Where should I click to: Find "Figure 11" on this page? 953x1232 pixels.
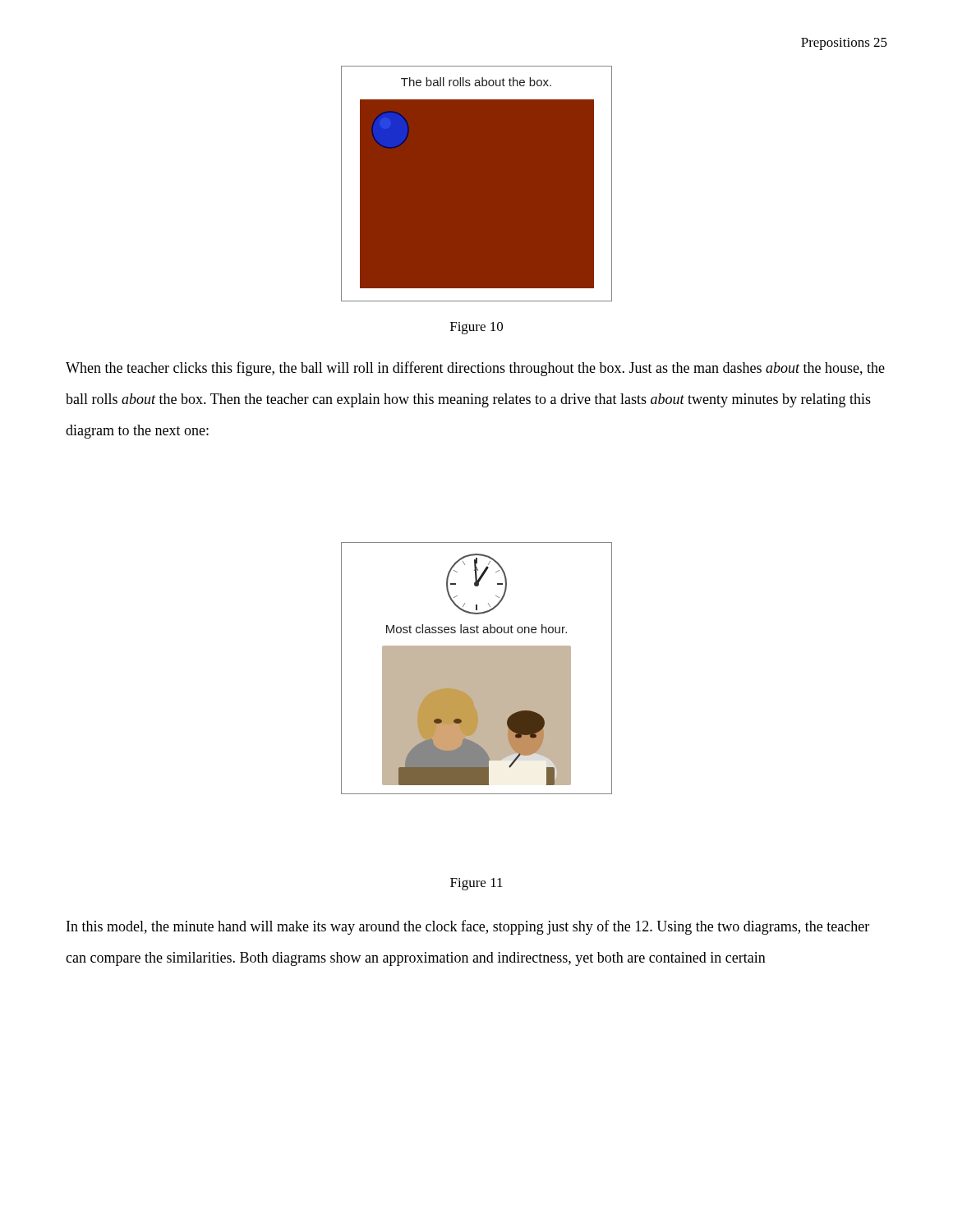476,883
